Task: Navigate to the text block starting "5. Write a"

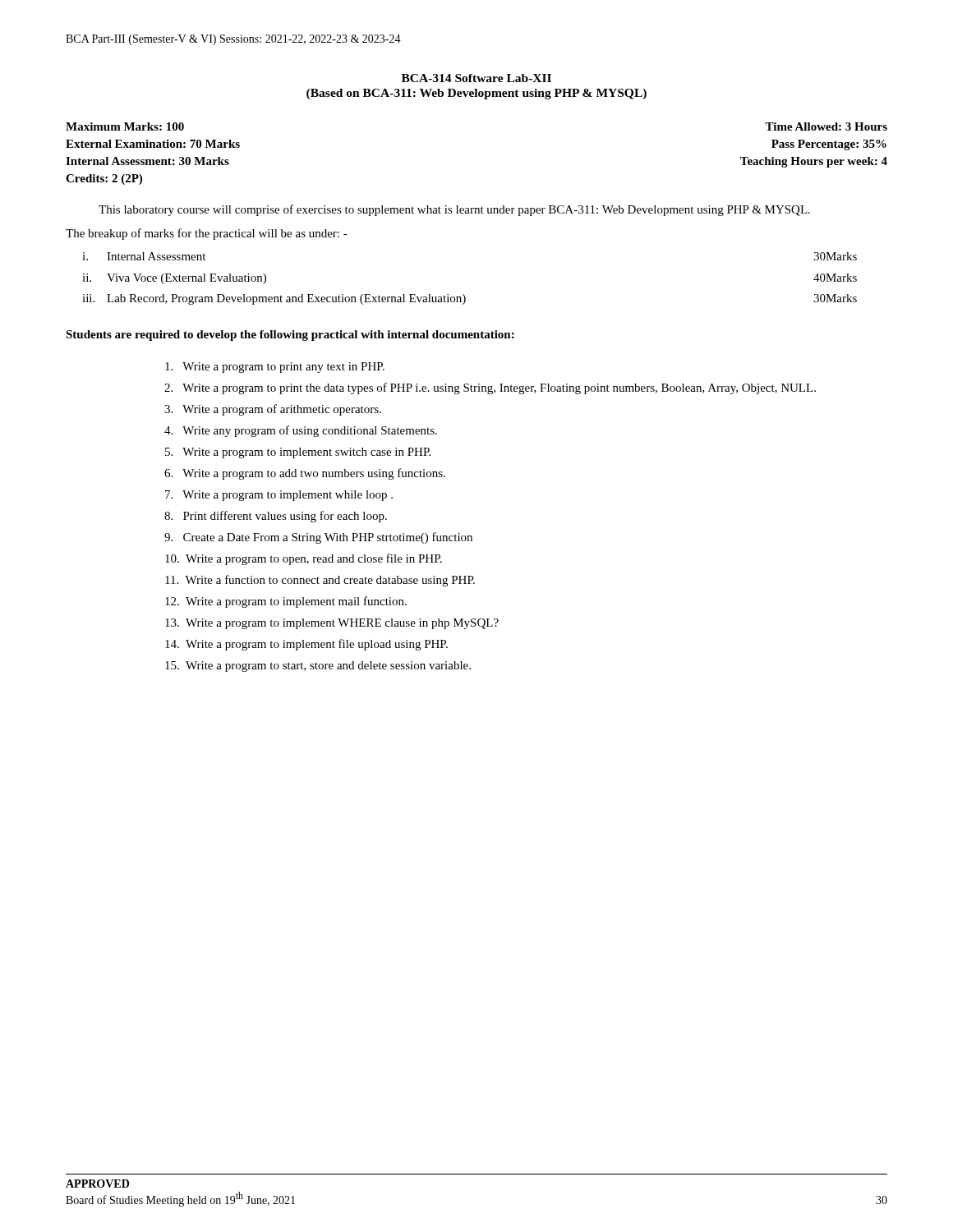Action: (x=298, y=451)
